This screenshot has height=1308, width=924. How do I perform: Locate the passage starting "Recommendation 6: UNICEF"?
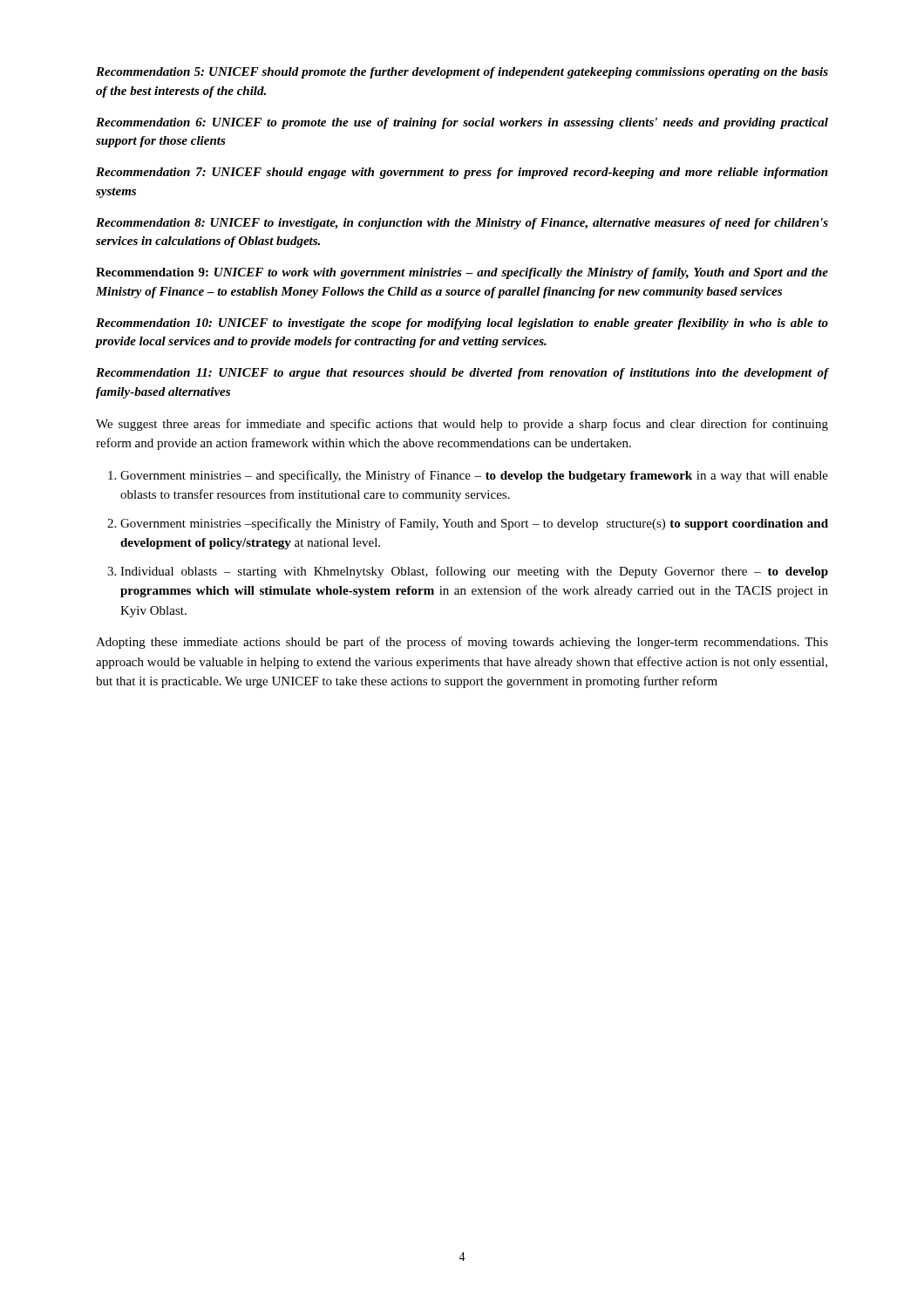click(x=462, y=132)
